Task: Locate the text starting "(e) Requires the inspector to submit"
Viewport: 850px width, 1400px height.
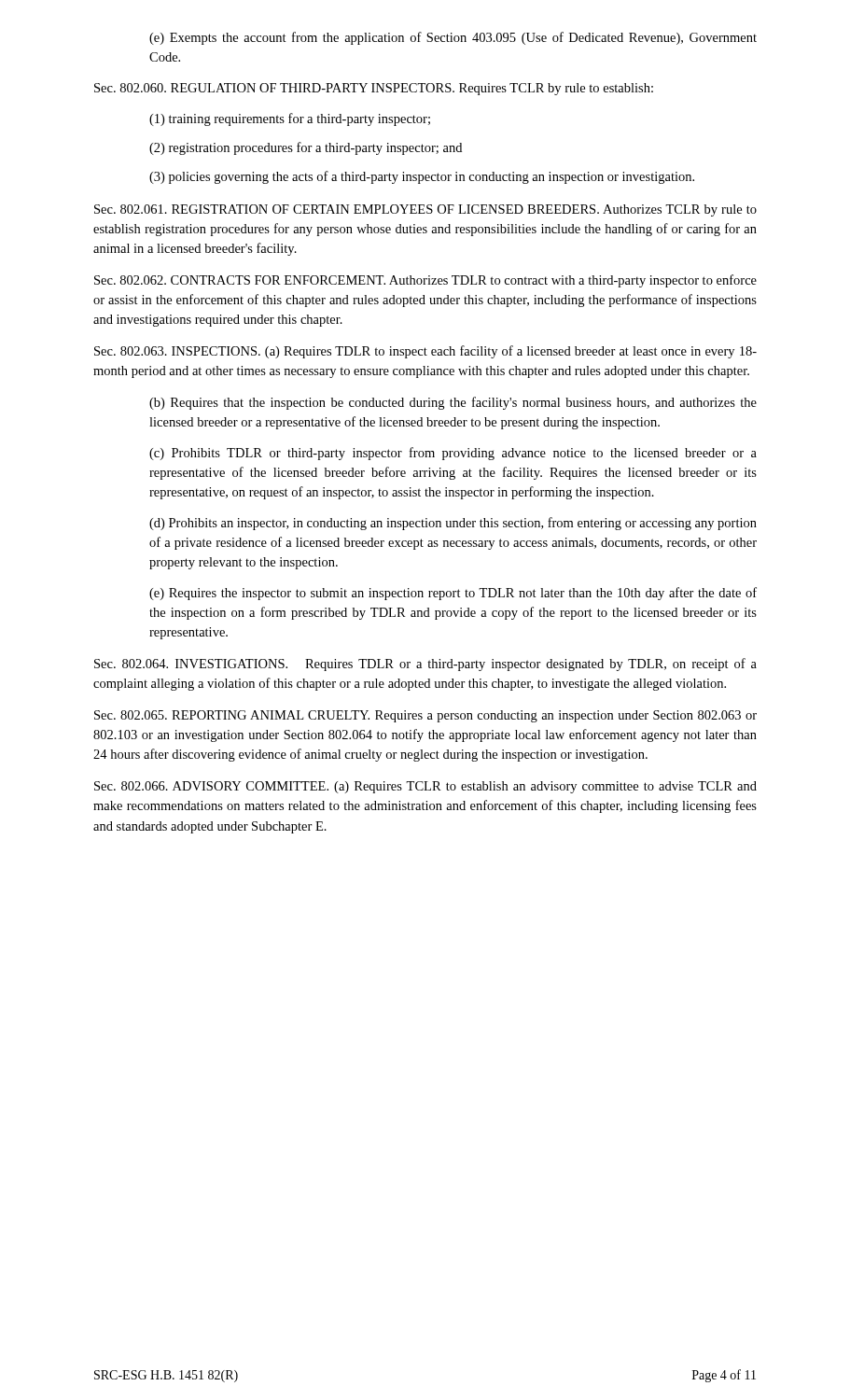Action: tap(453, 613)
